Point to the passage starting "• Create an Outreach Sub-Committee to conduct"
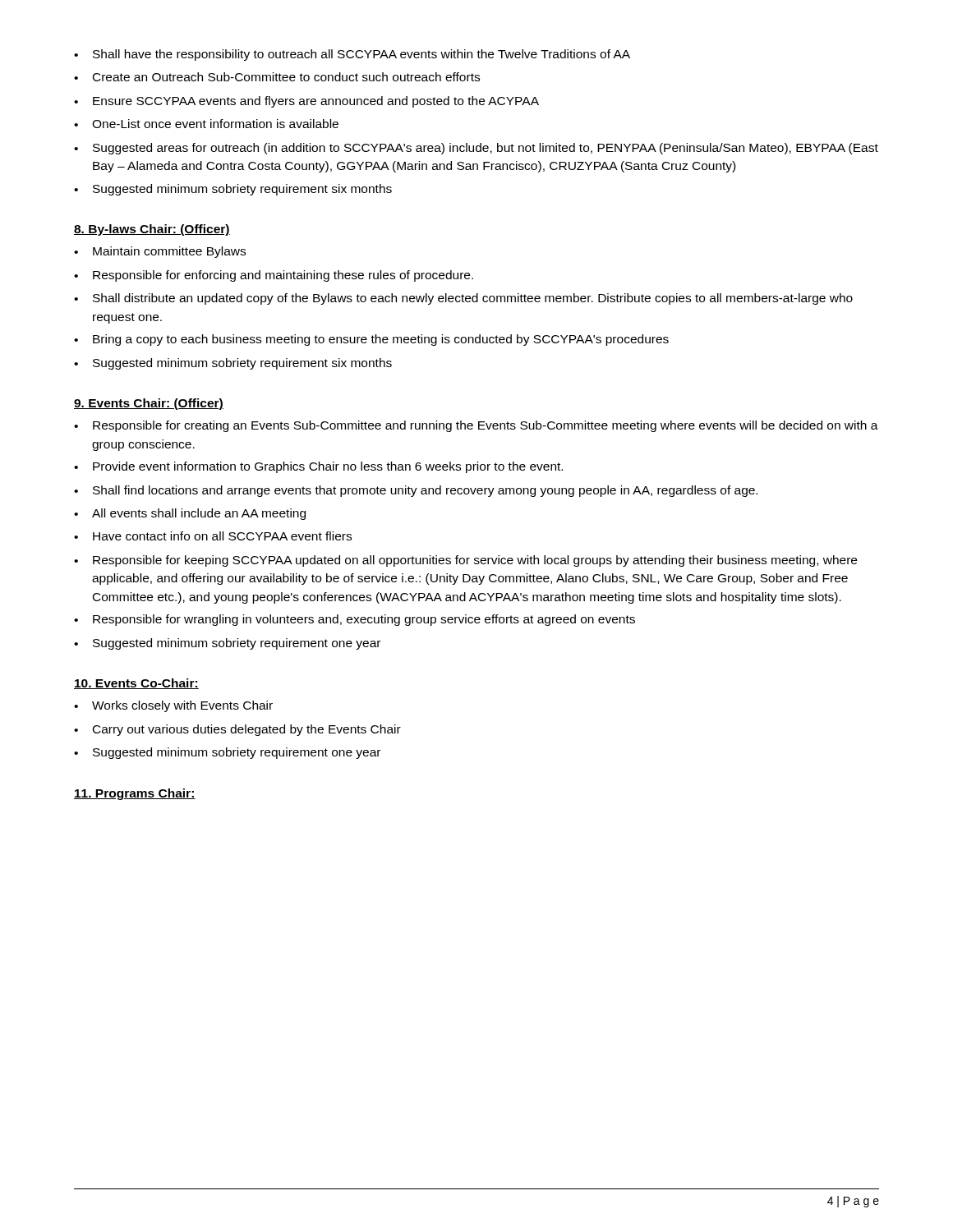953x1232 pixels. pos(476,78)
